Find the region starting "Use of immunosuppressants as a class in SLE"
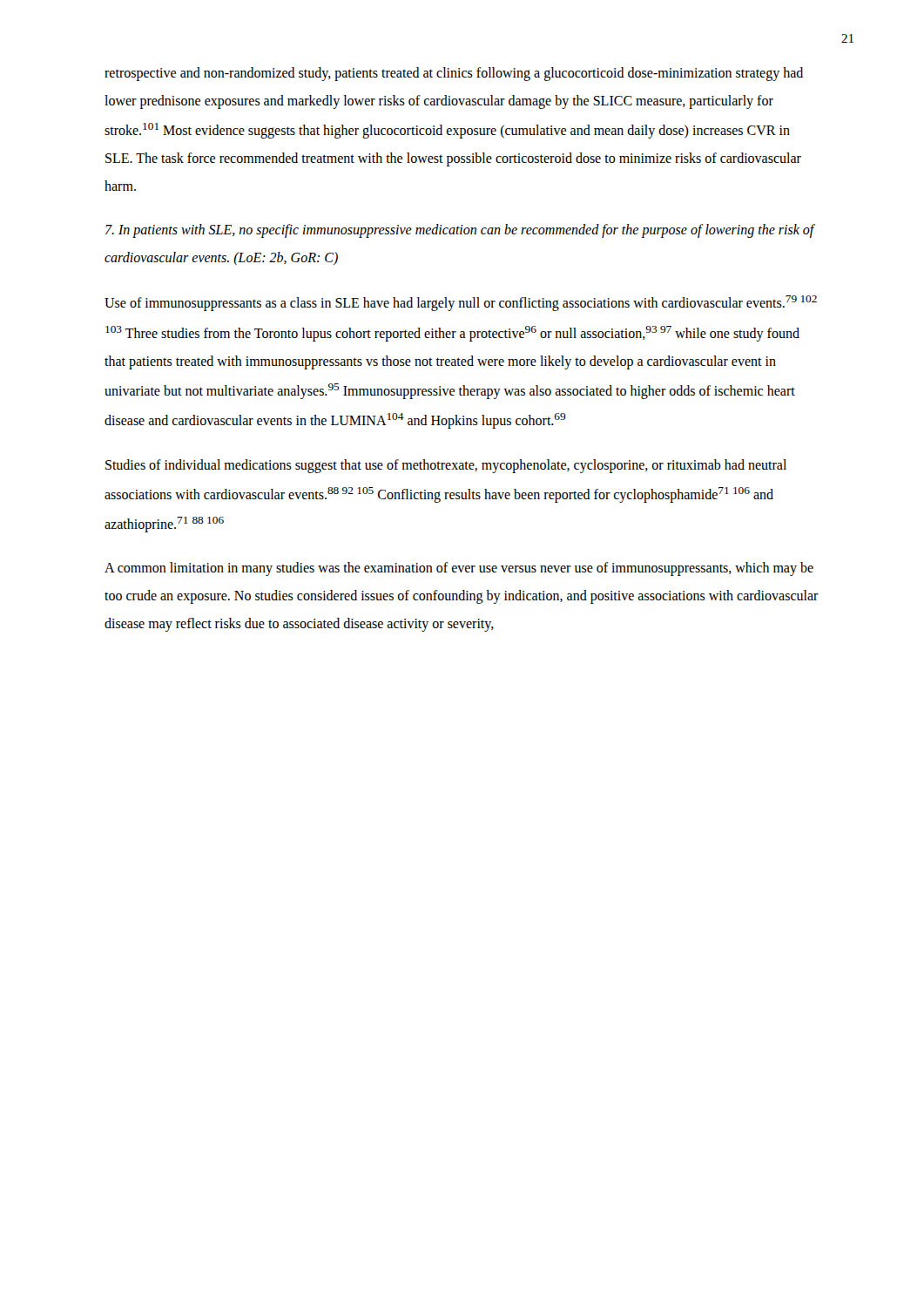Screen dimensions: 1307x924 461,360
